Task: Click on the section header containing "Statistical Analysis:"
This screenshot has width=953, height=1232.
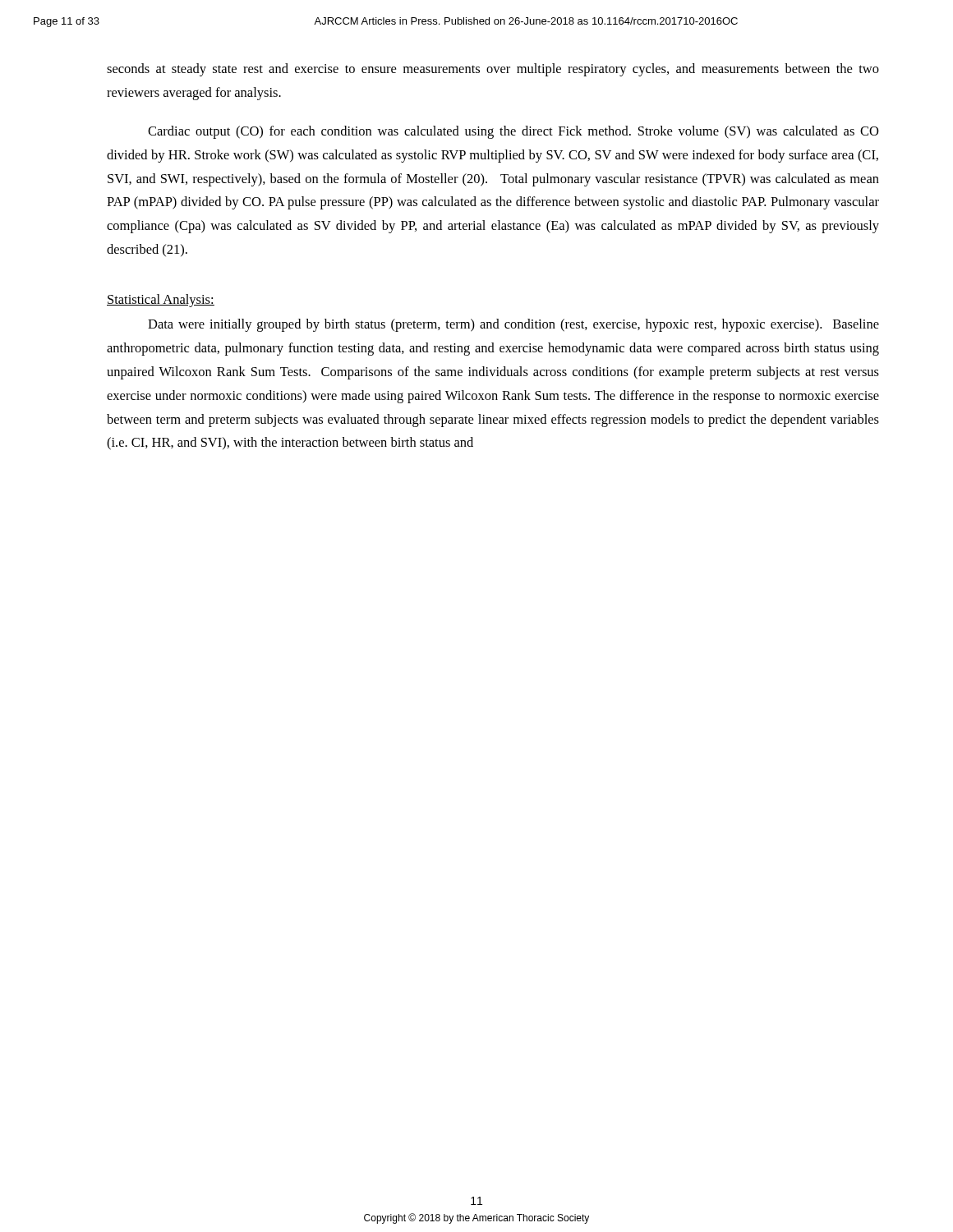Action: 160,299
